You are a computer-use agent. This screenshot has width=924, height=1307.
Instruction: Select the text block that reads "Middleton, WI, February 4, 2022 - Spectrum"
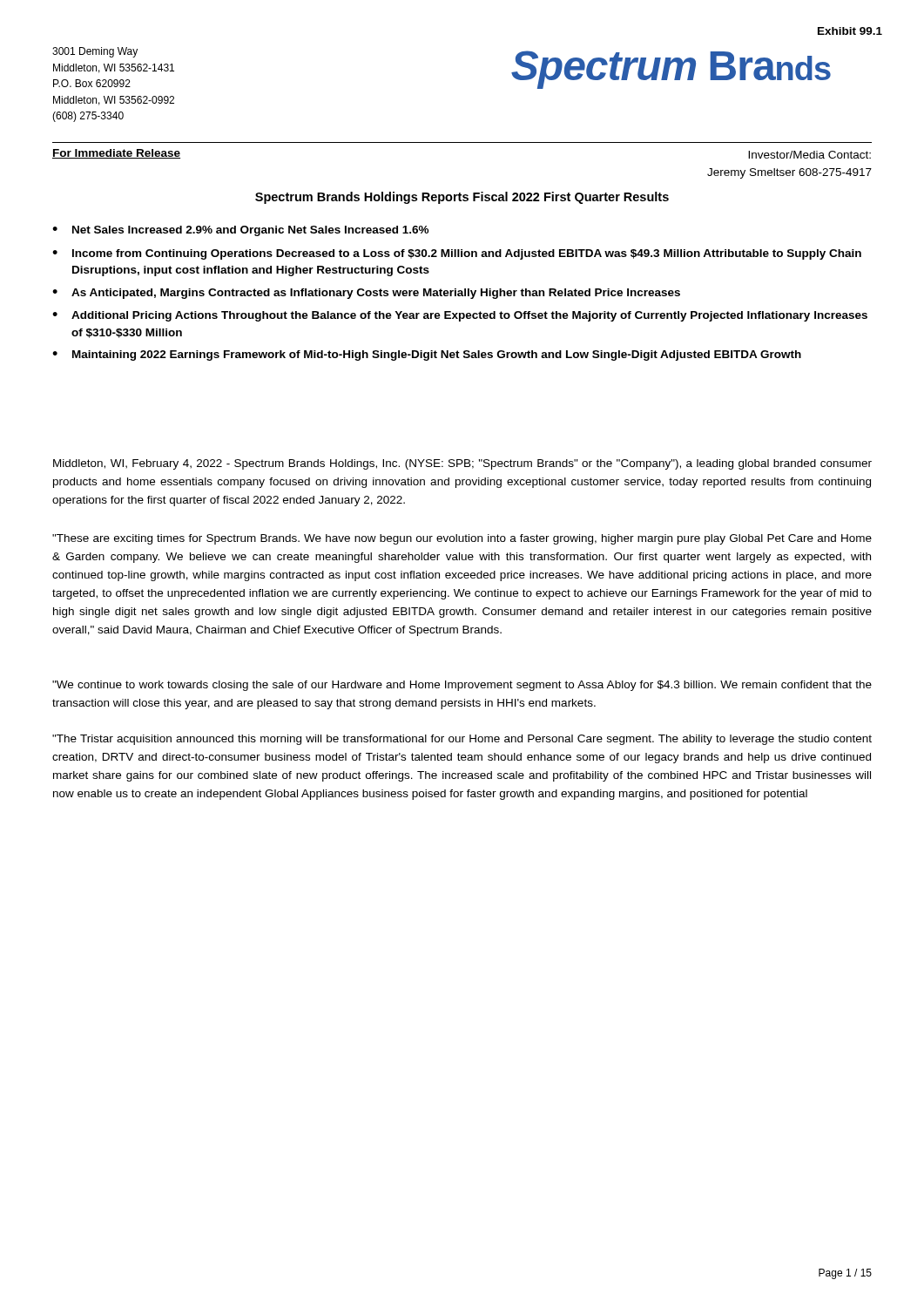click(462, 481)
